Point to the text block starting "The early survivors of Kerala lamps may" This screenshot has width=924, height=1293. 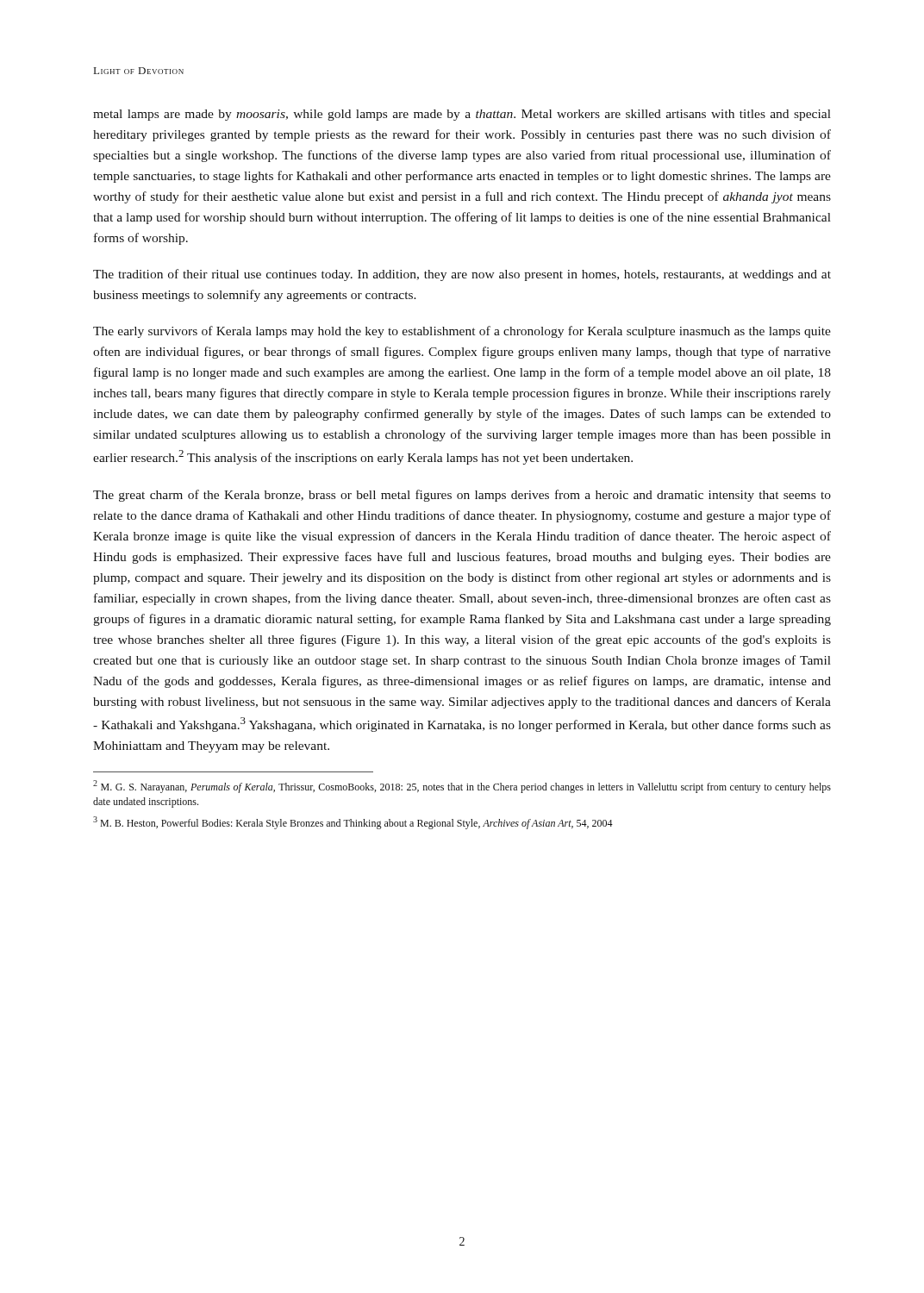(x=462, y=394)
